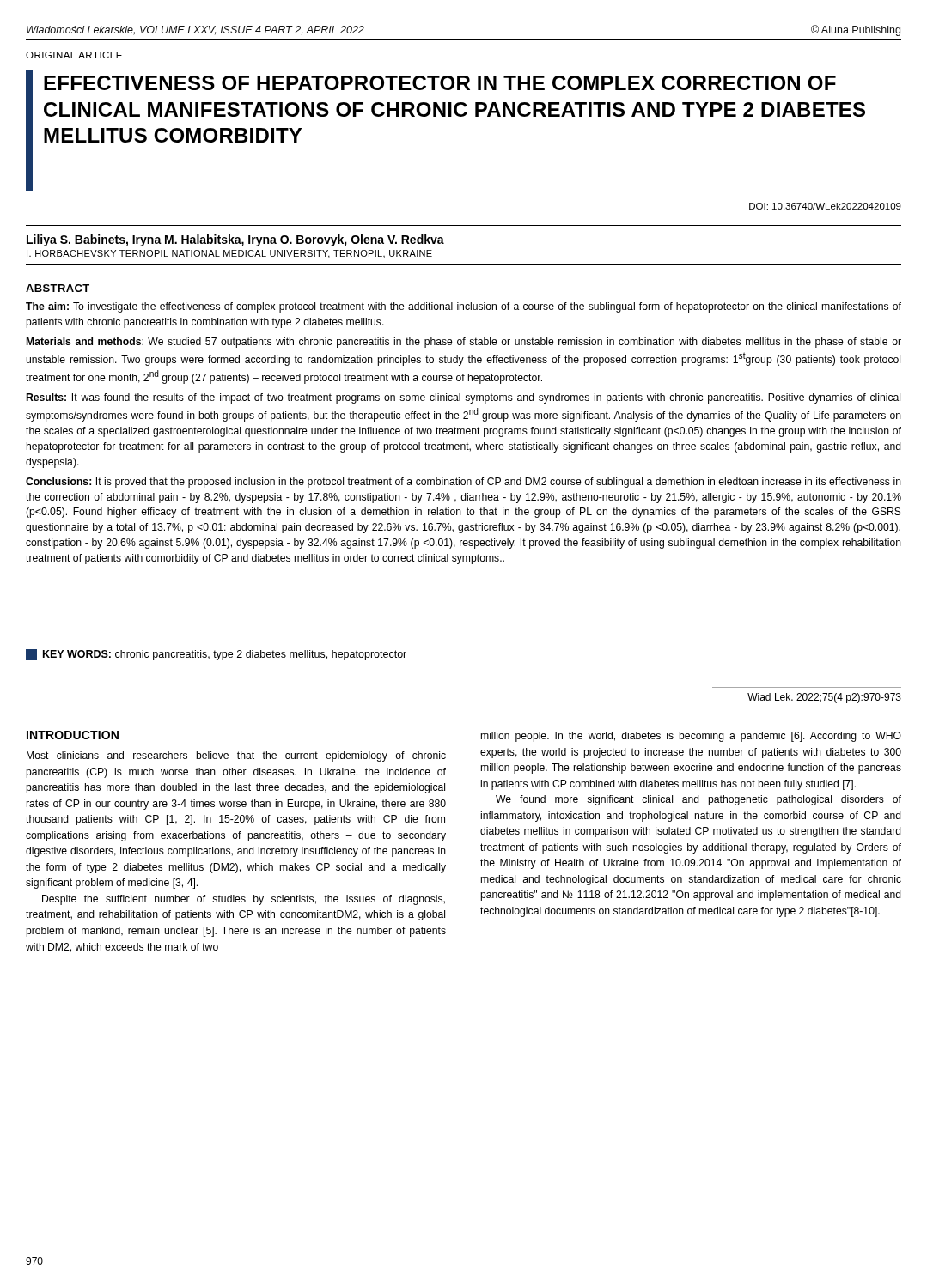Screen dimensions: 1288x927
Task: Find the text that reads "Wiad Lek. 2022;75(4 p2):970-973"
Action: tap(824, 697)
